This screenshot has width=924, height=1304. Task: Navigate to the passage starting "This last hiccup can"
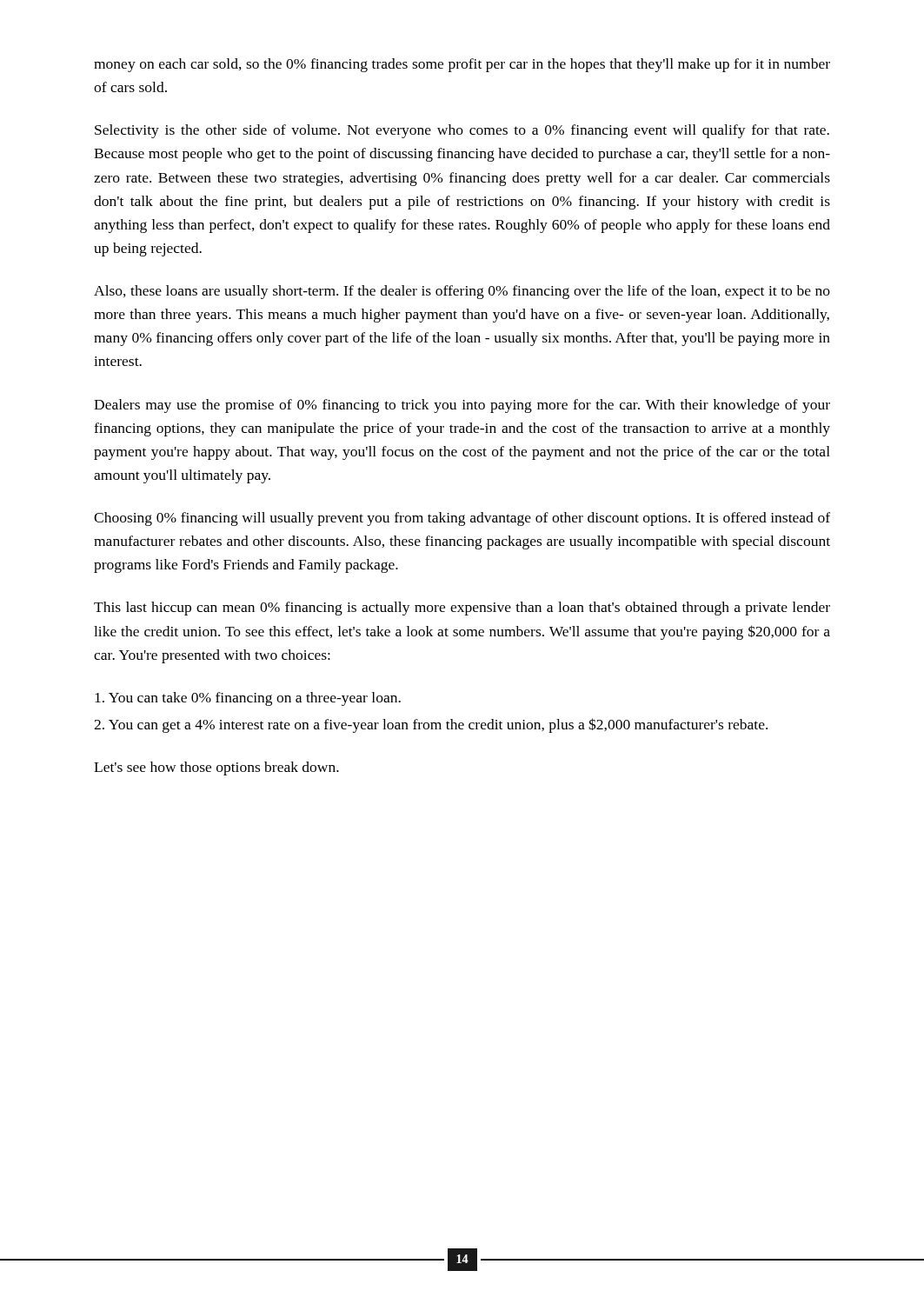click(x=462, y=631)
